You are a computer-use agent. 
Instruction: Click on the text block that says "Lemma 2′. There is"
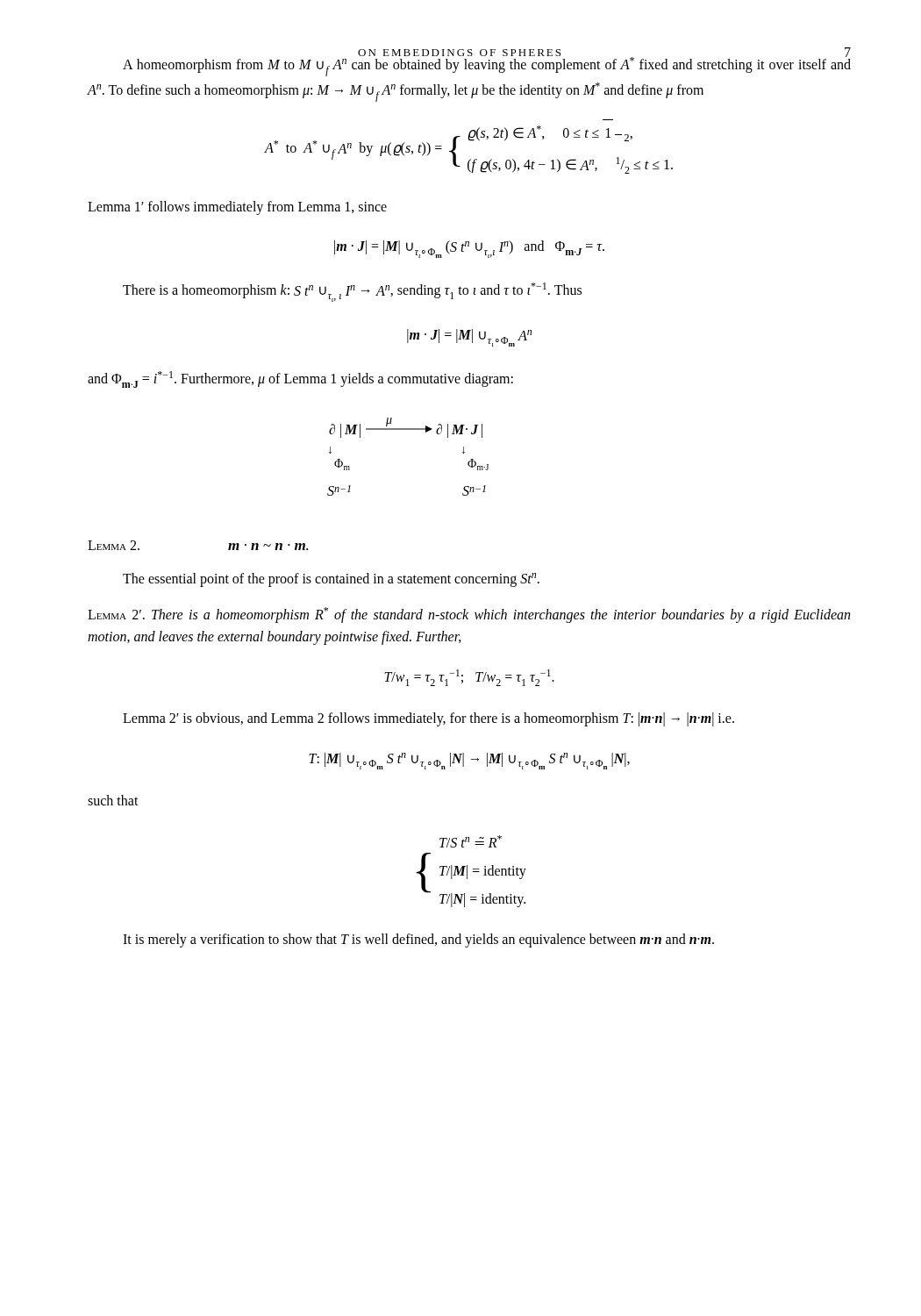coord(469,625)
